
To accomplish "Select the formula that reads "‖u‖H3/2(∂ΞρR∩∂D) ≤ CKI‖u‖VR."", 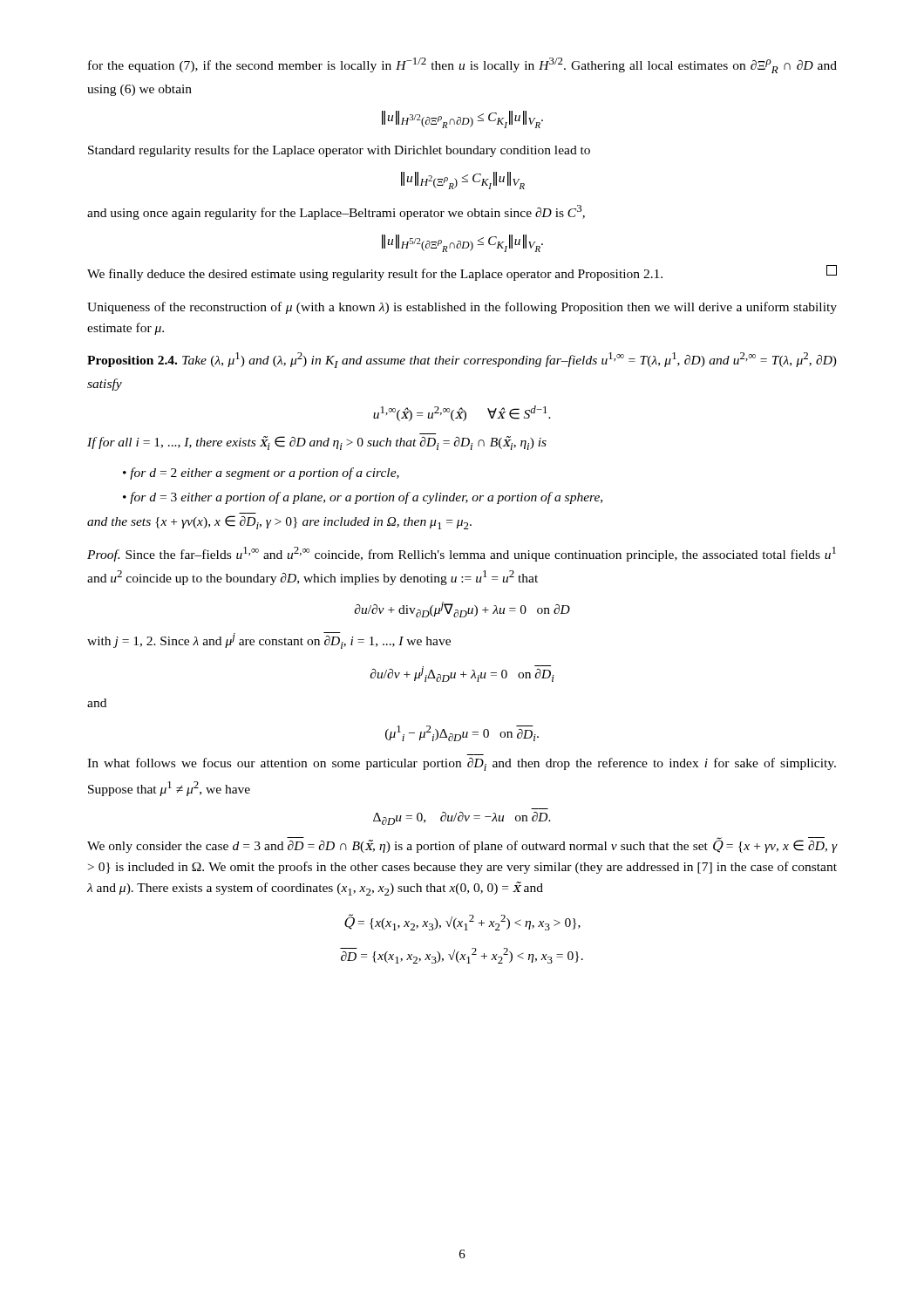I will [x=462, y=120].
